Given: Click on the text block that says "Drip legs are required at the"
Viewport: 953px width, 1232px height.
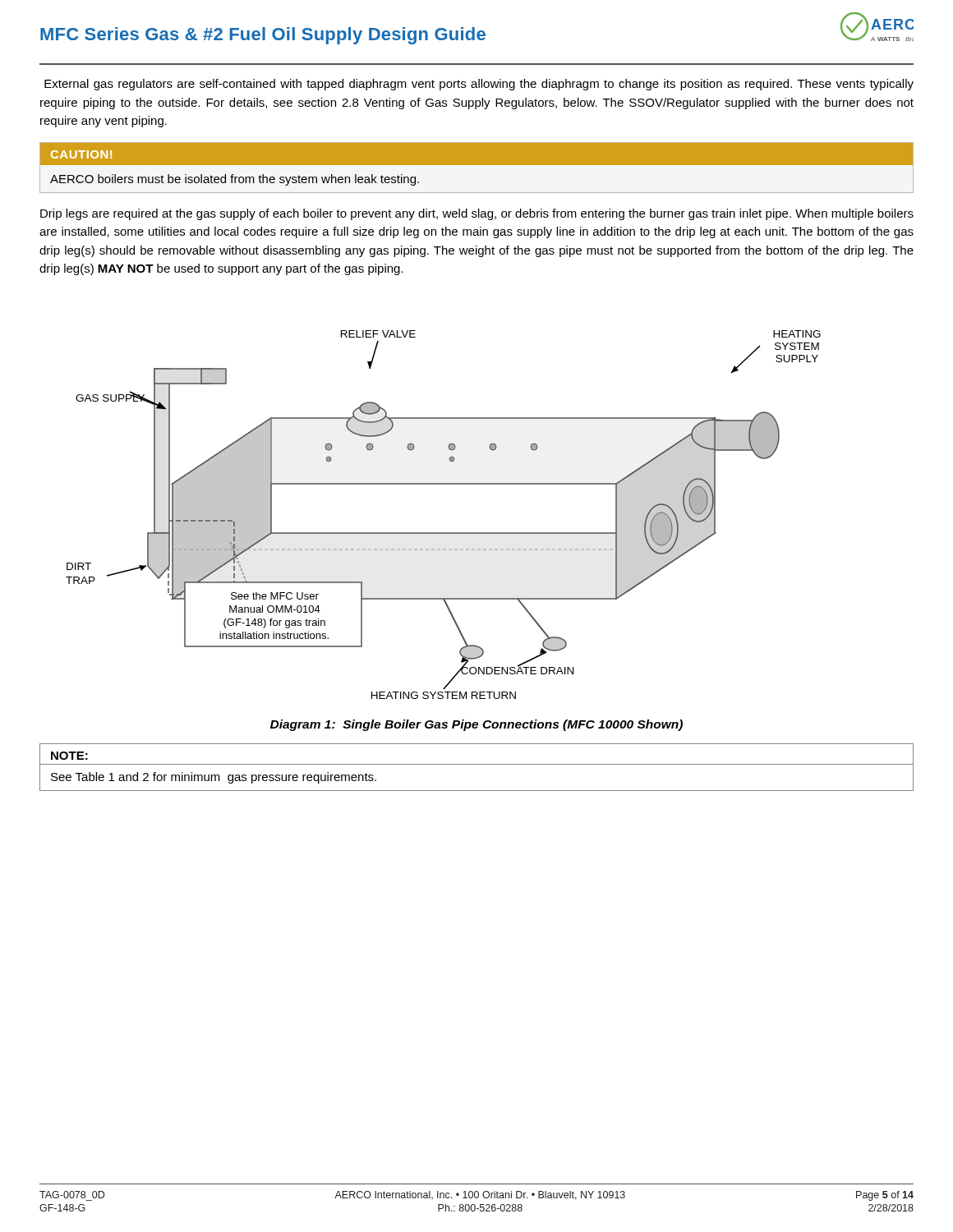Looking at the screenshot, I should [x=476, y=240].
